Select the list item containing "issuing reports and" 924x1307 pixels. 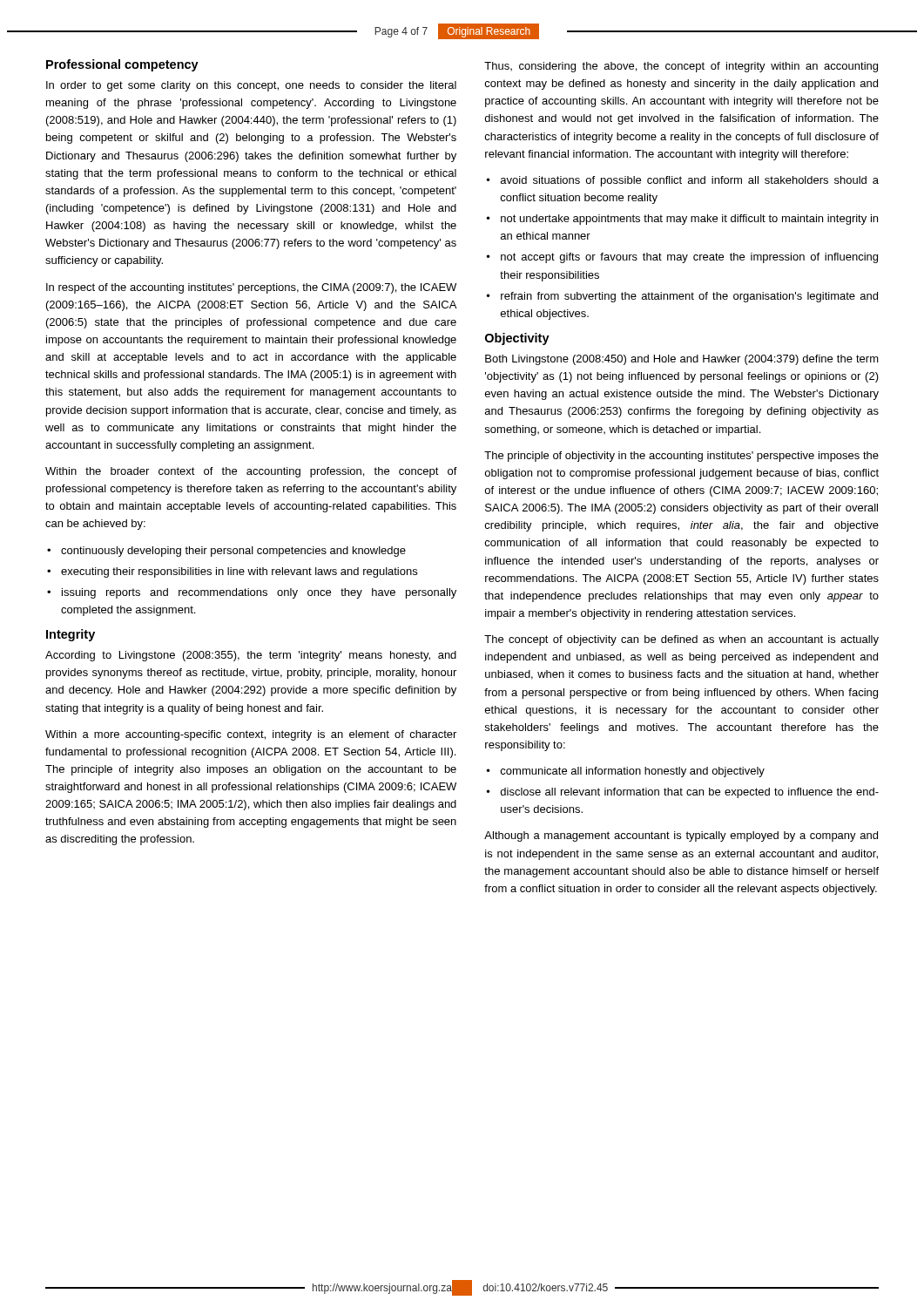coord(259,601)
